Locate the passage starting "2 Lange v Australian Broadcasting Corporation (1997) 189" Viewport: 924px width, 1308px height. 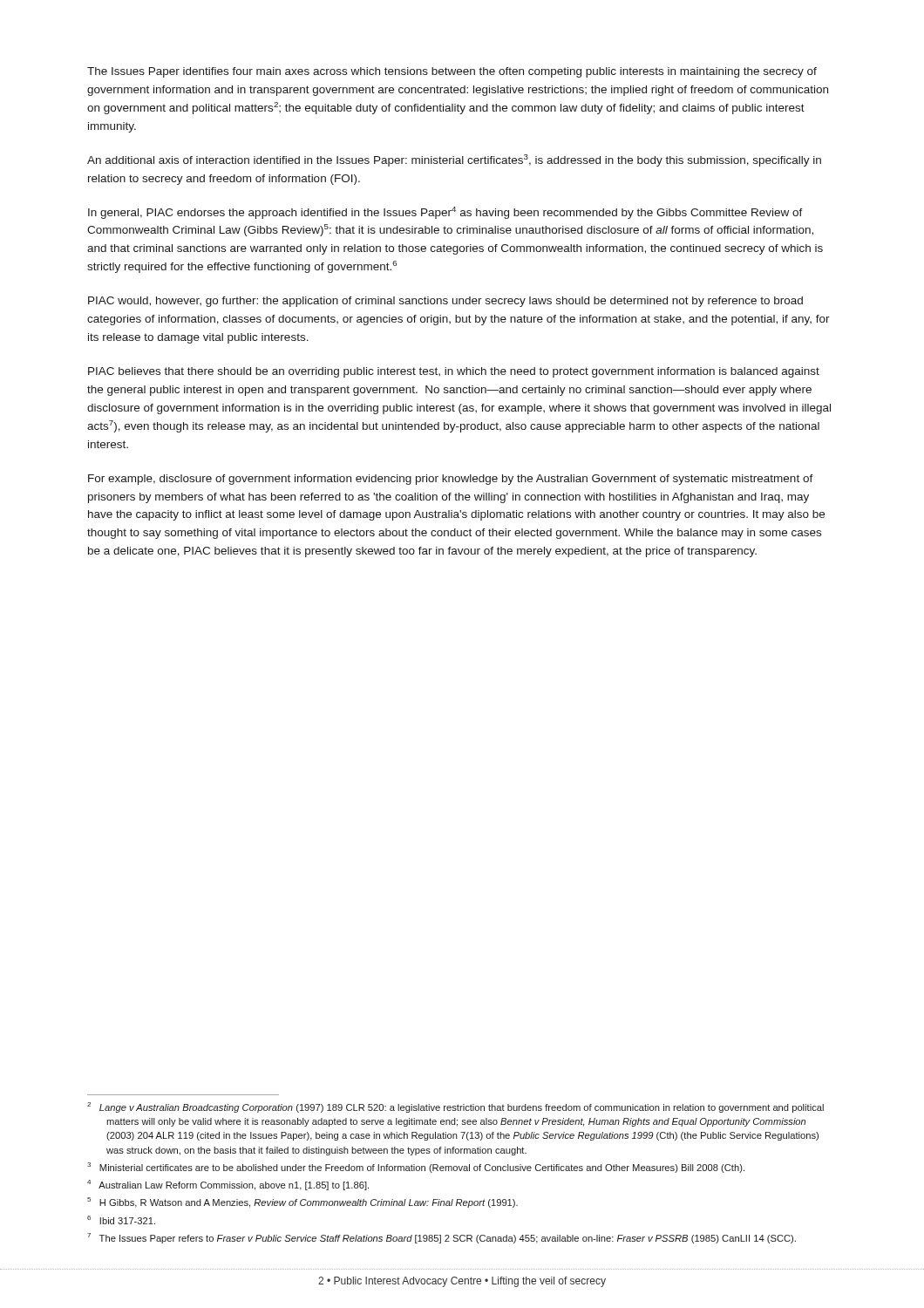click(456, 1128)
